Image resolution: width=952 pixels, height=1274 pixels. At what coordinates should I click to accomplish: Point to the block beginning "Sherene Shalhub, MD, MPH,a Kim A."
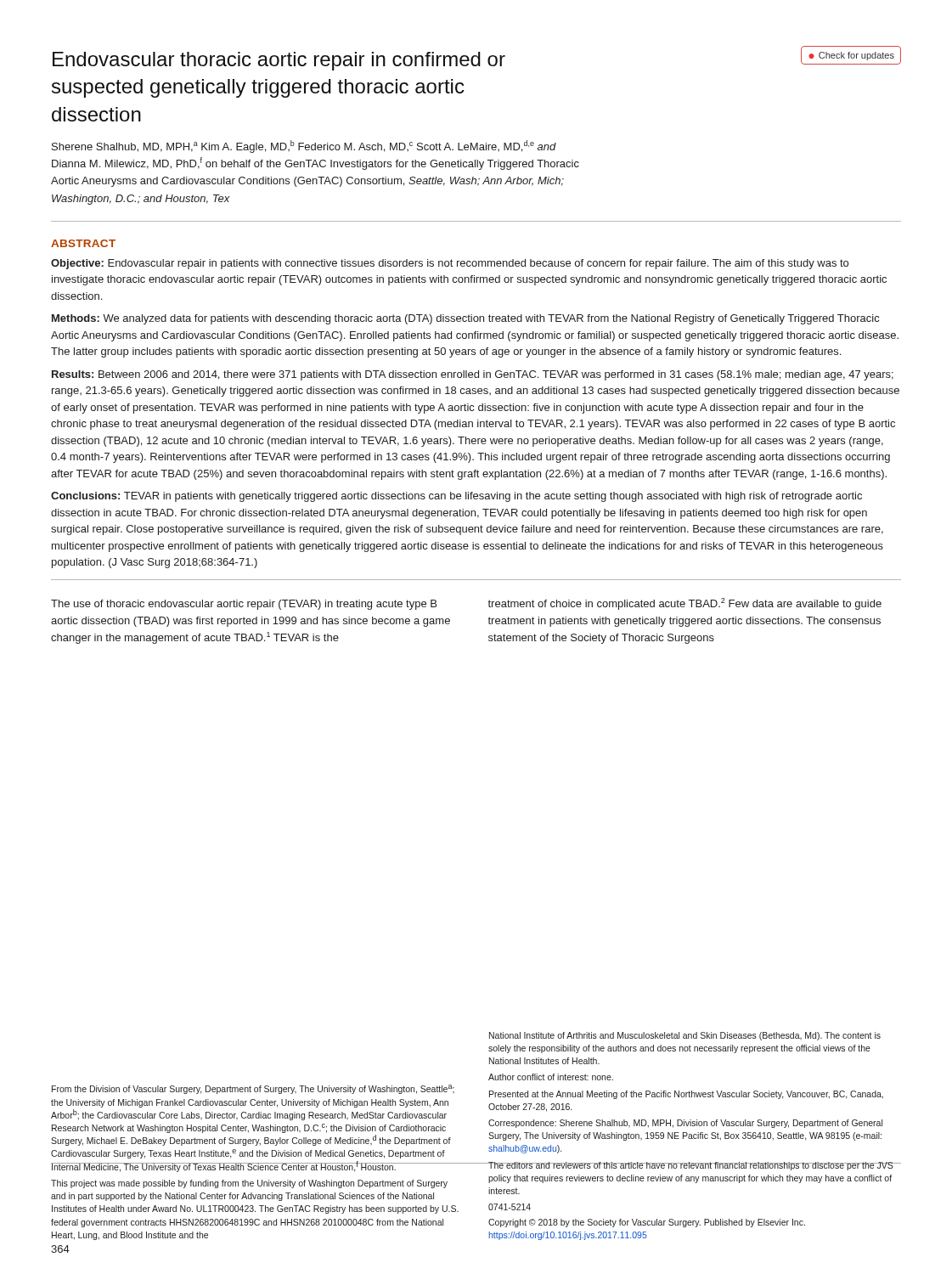315,172
